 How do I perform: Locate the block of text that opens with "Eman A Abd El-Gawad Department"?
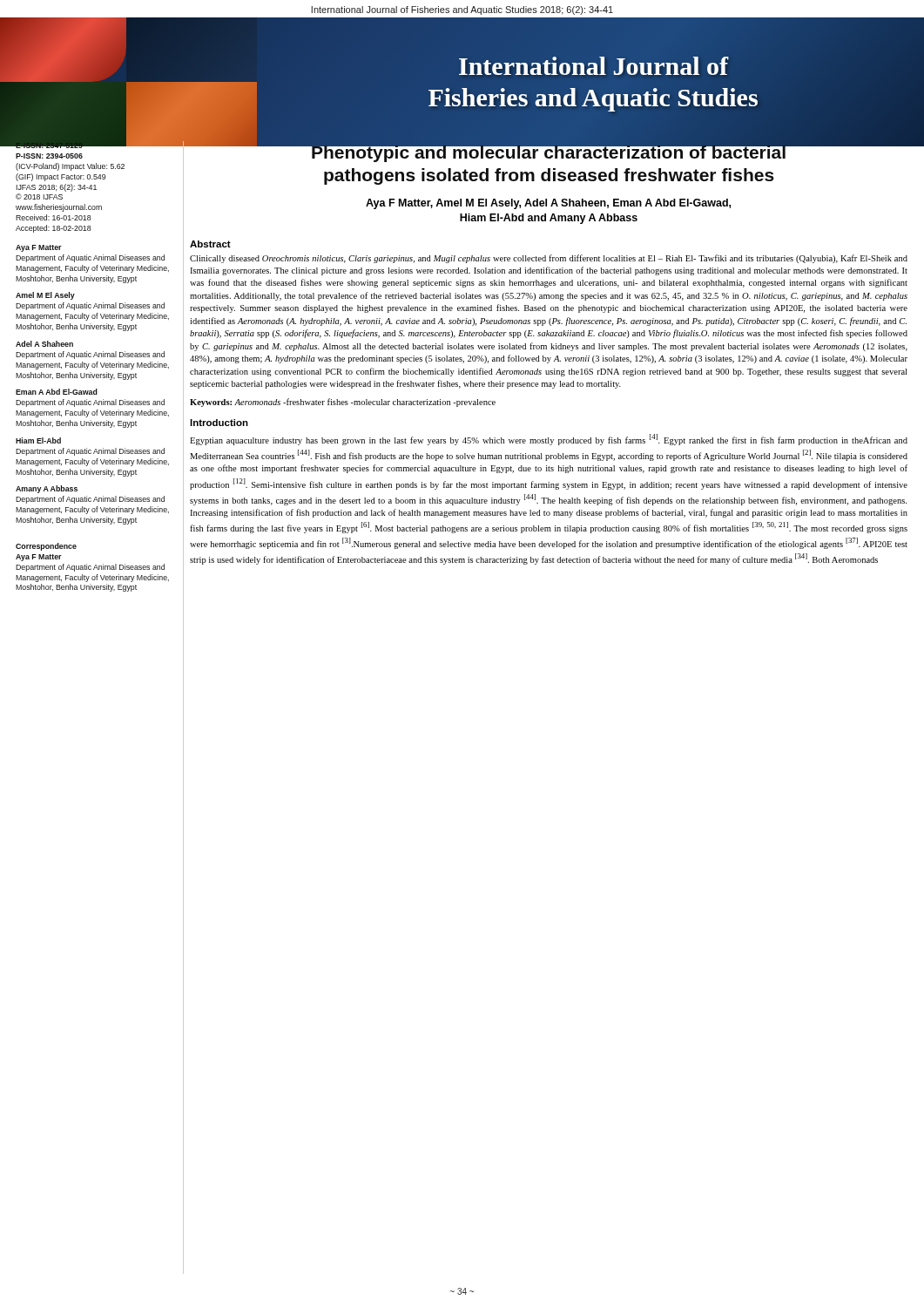point(93,408)
